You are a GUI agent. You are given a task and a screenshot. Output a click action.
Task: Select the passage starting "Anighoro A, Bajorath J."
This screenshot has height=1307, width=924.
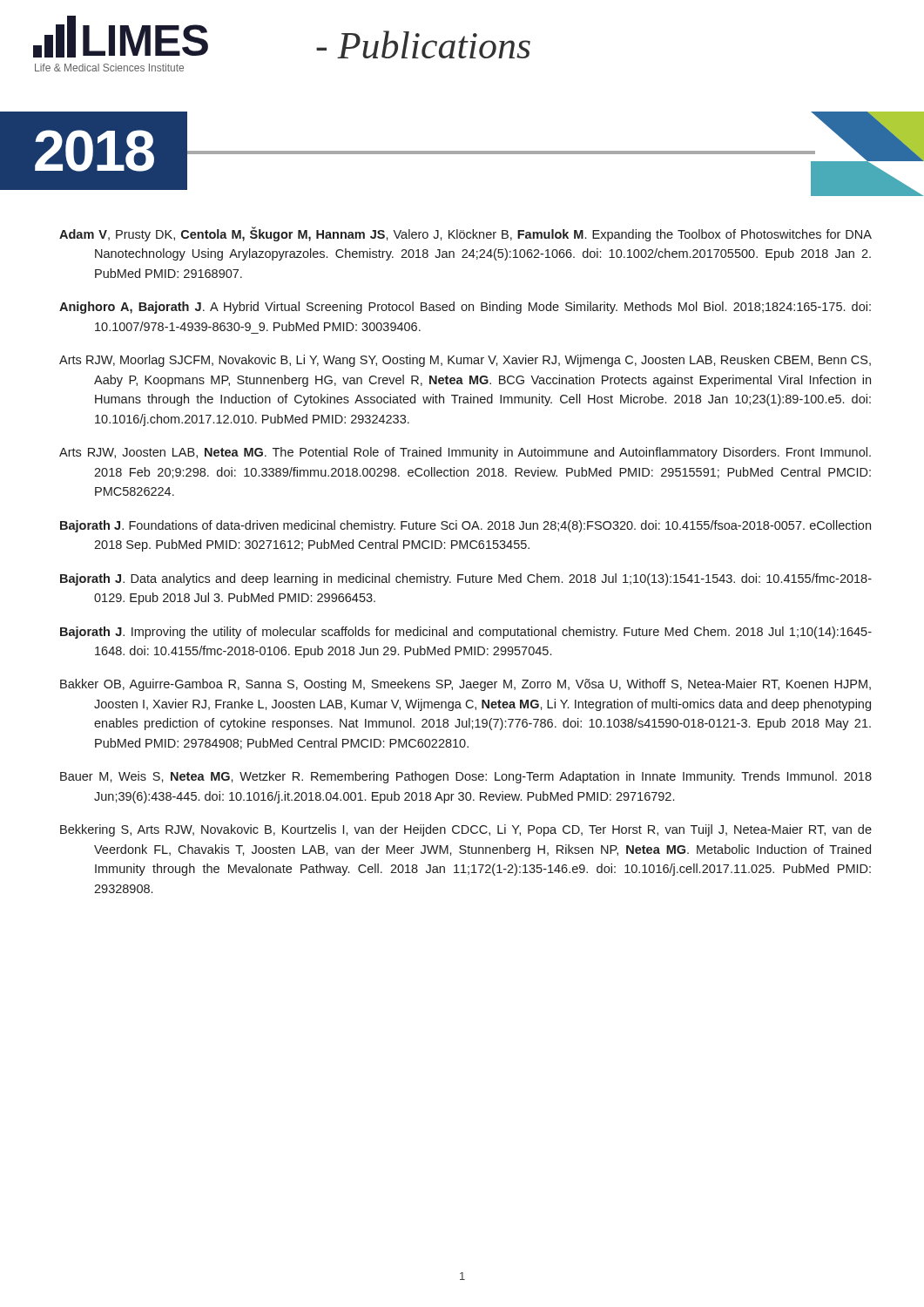465,317
